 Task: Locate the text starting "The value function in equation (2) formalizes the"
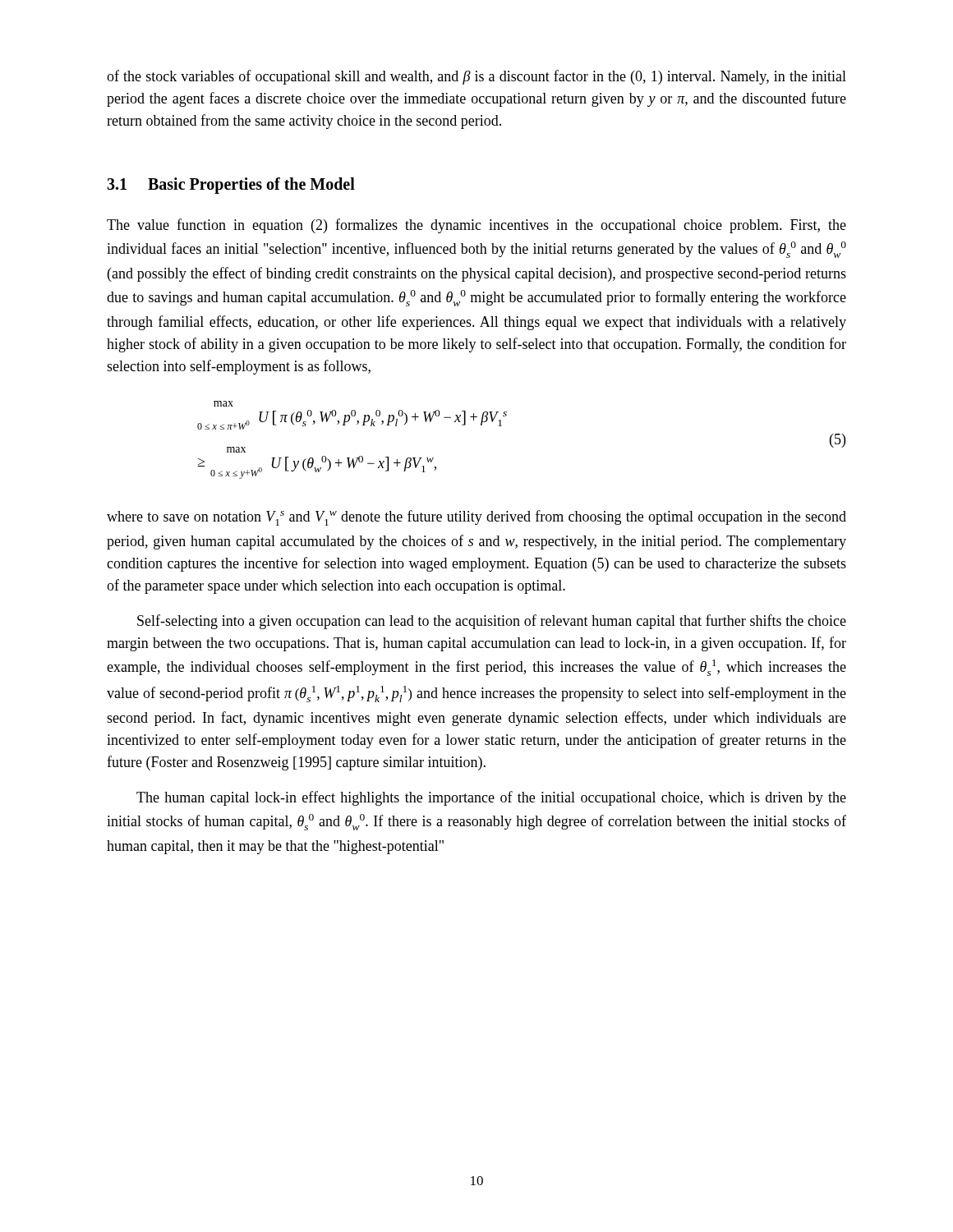476,296
